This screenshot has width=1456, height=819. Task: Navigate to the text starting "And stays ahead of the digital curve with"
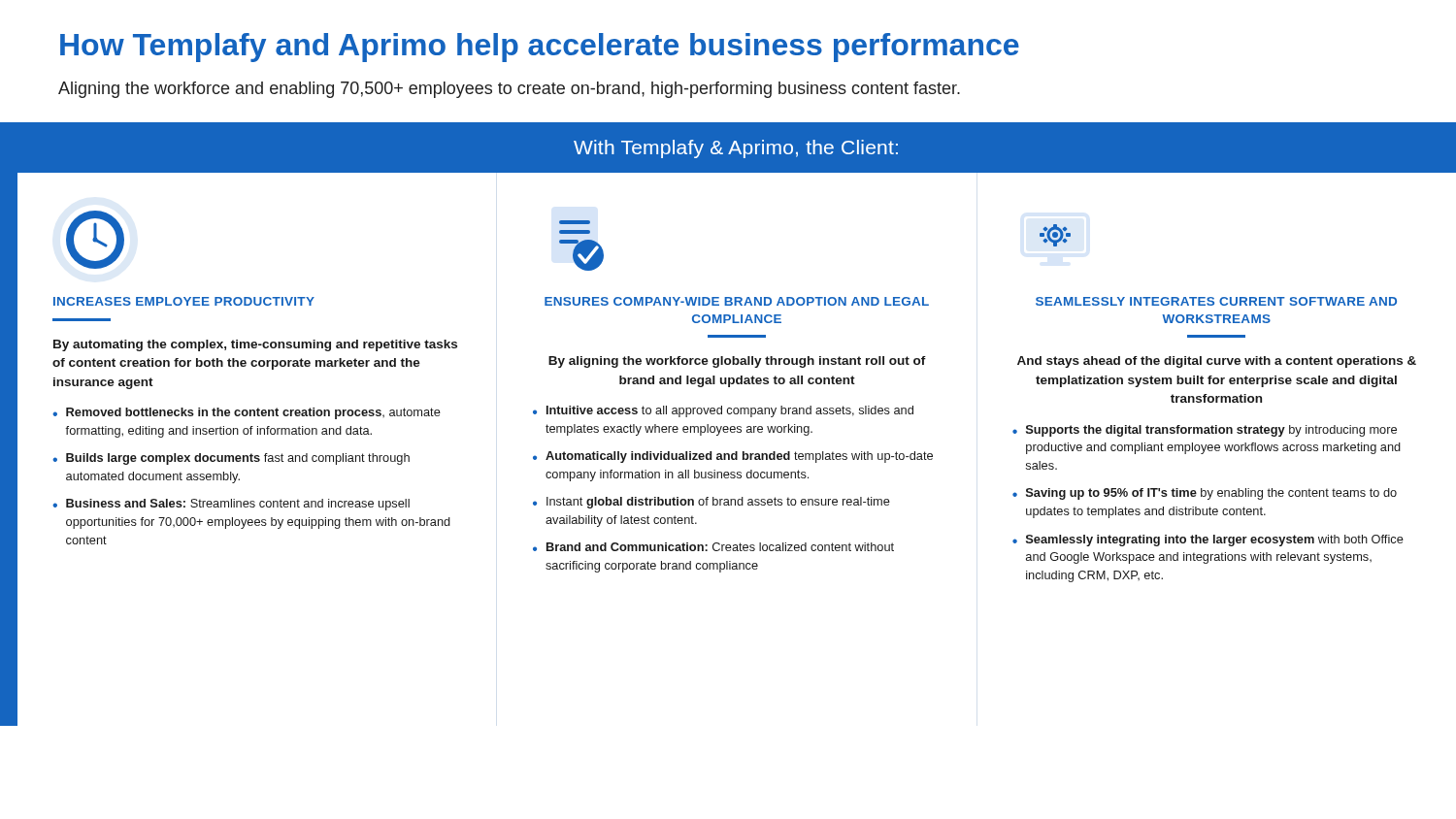1217,380
